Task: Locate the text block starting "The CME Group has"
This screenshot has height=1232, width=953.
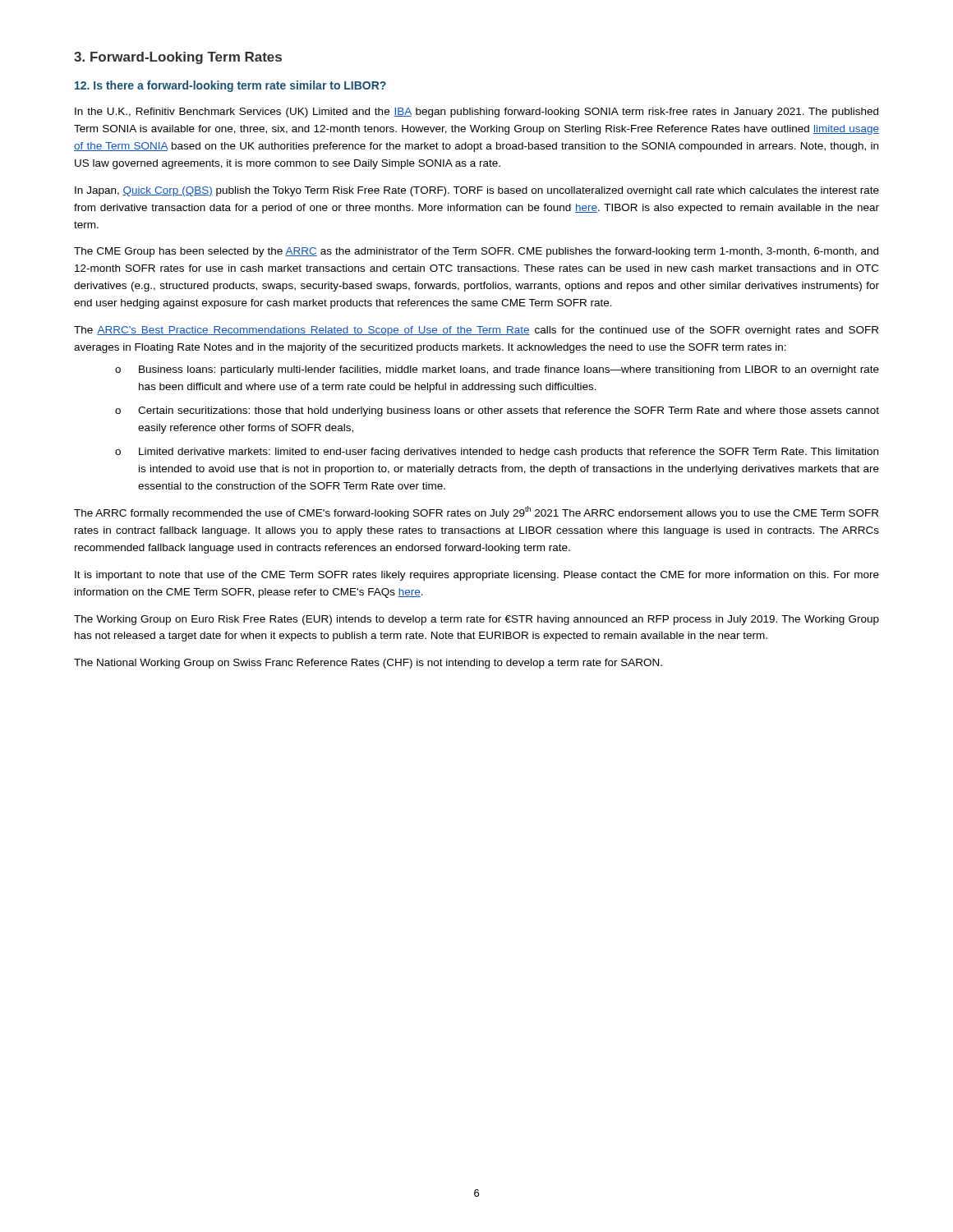Action: tap(476, 277)
